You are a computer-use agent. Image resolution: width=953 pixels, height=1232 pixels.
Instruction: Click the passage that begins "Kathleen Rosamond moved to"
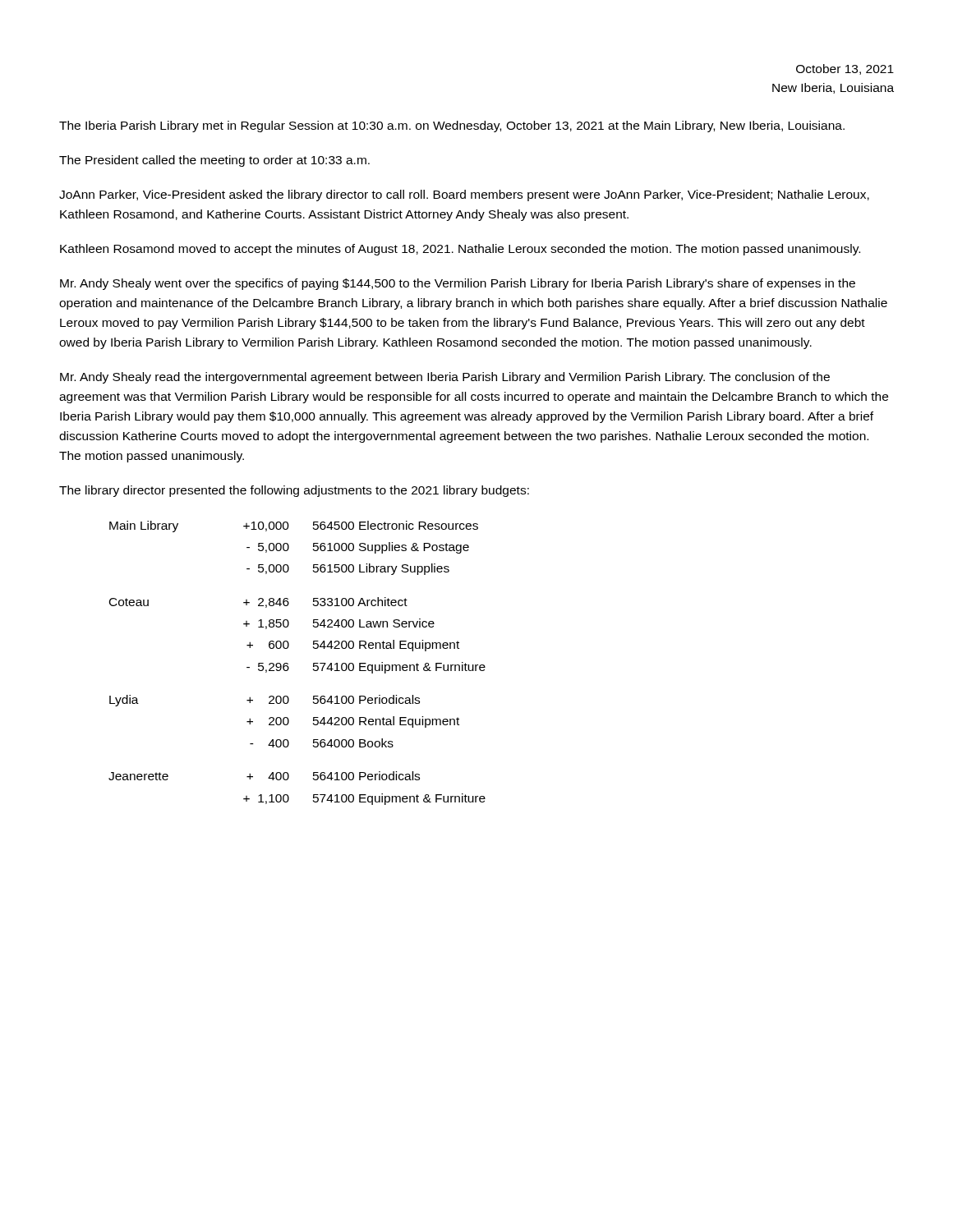tap(460, 248)
